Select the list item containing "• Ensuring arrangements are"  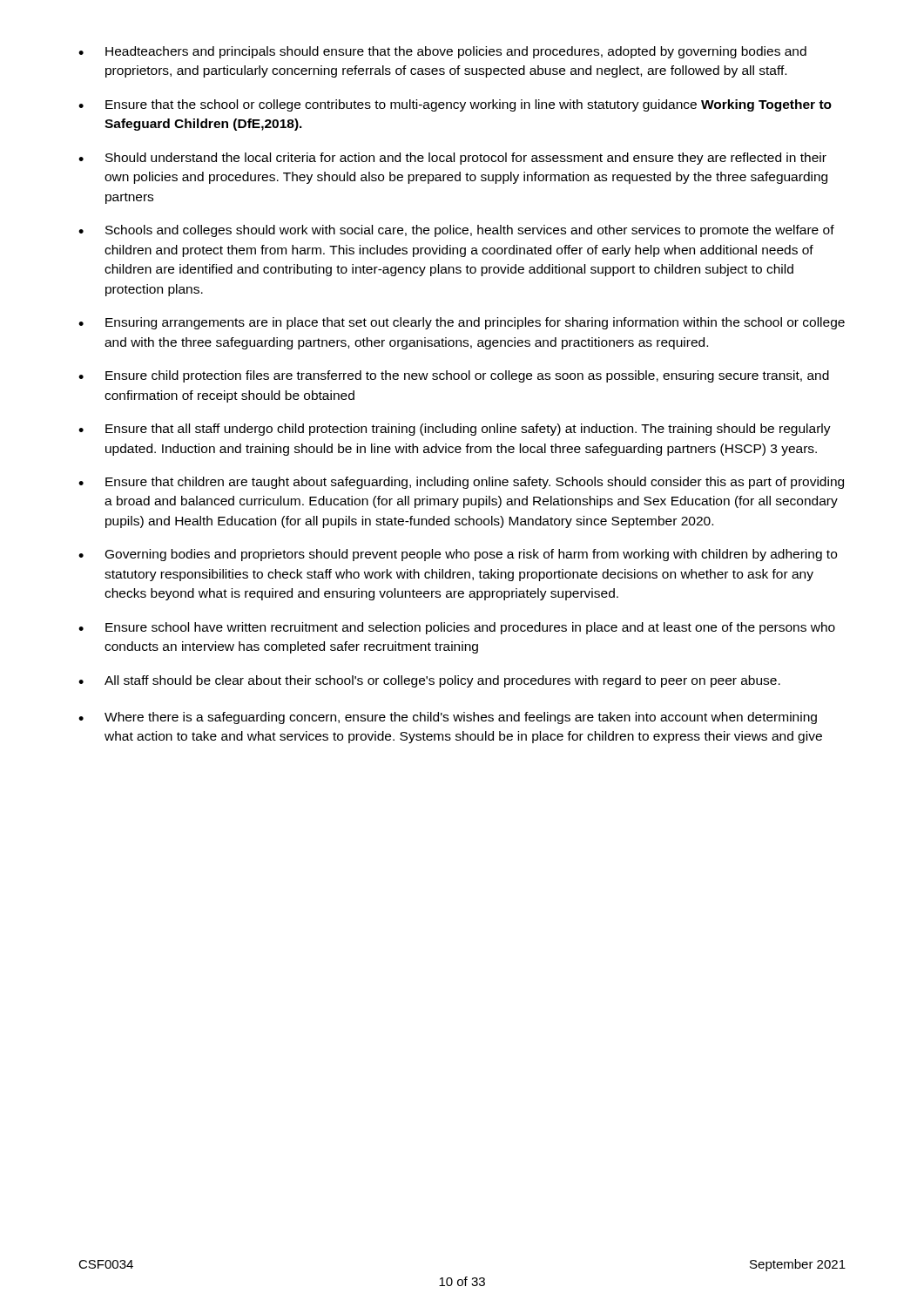point(462,333)
